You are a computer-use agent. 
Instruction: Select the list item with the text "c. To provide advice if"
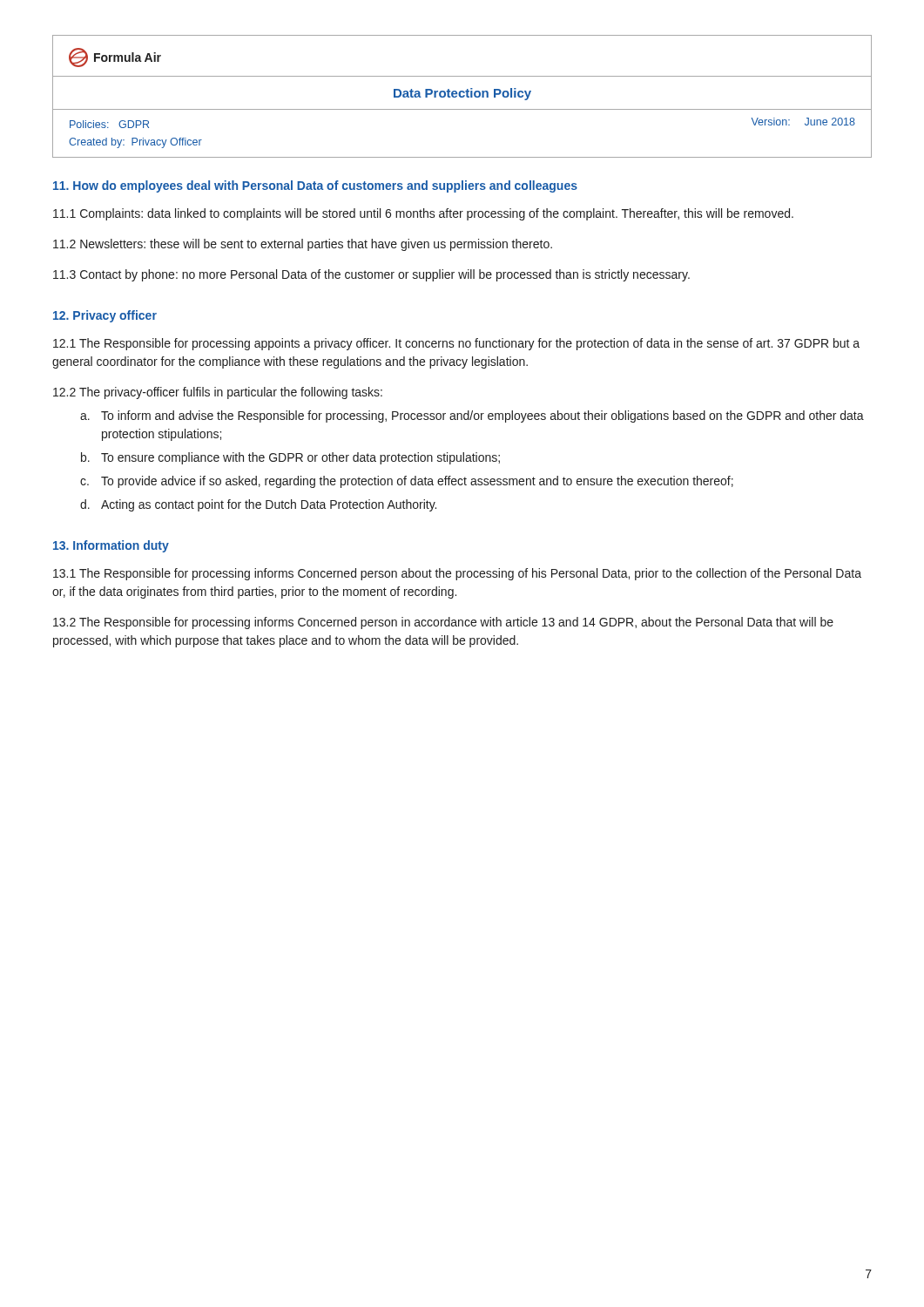point(407,481)
